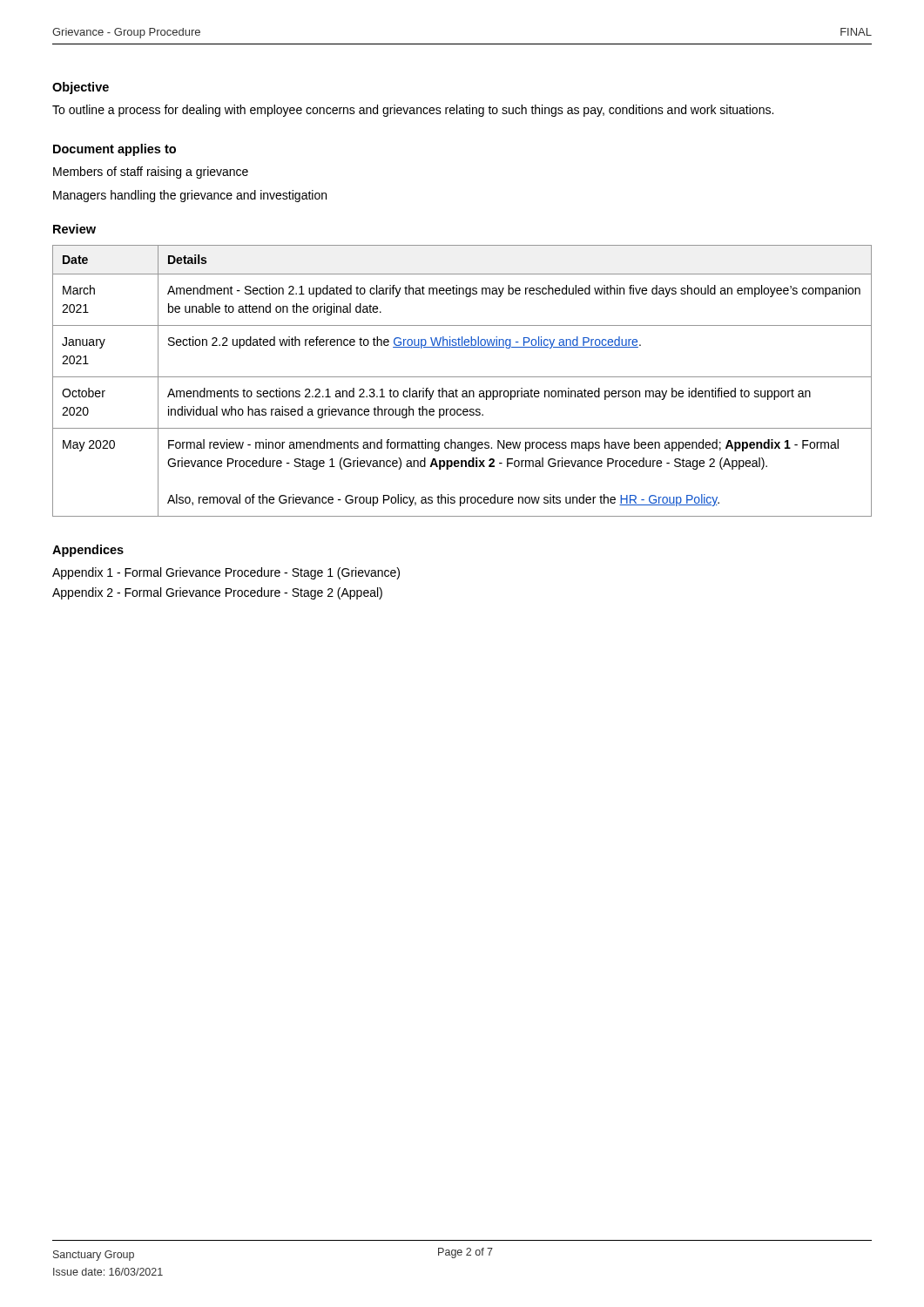Click the passage that begins "Members of staff raising"
Screen dimensions: 1307x924
[150, 172]
